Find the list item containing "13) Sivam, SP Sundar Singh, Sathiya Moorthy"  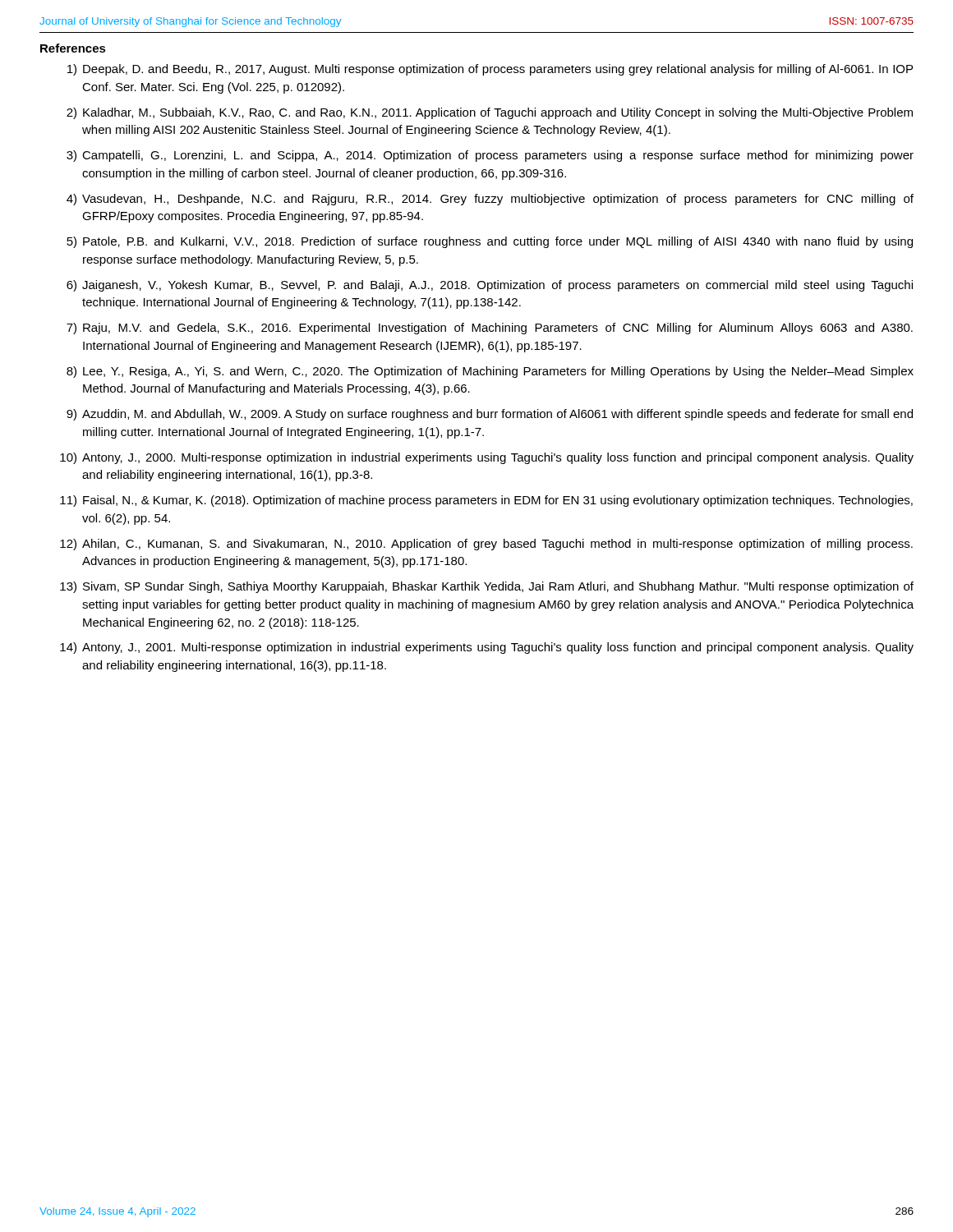476,604
